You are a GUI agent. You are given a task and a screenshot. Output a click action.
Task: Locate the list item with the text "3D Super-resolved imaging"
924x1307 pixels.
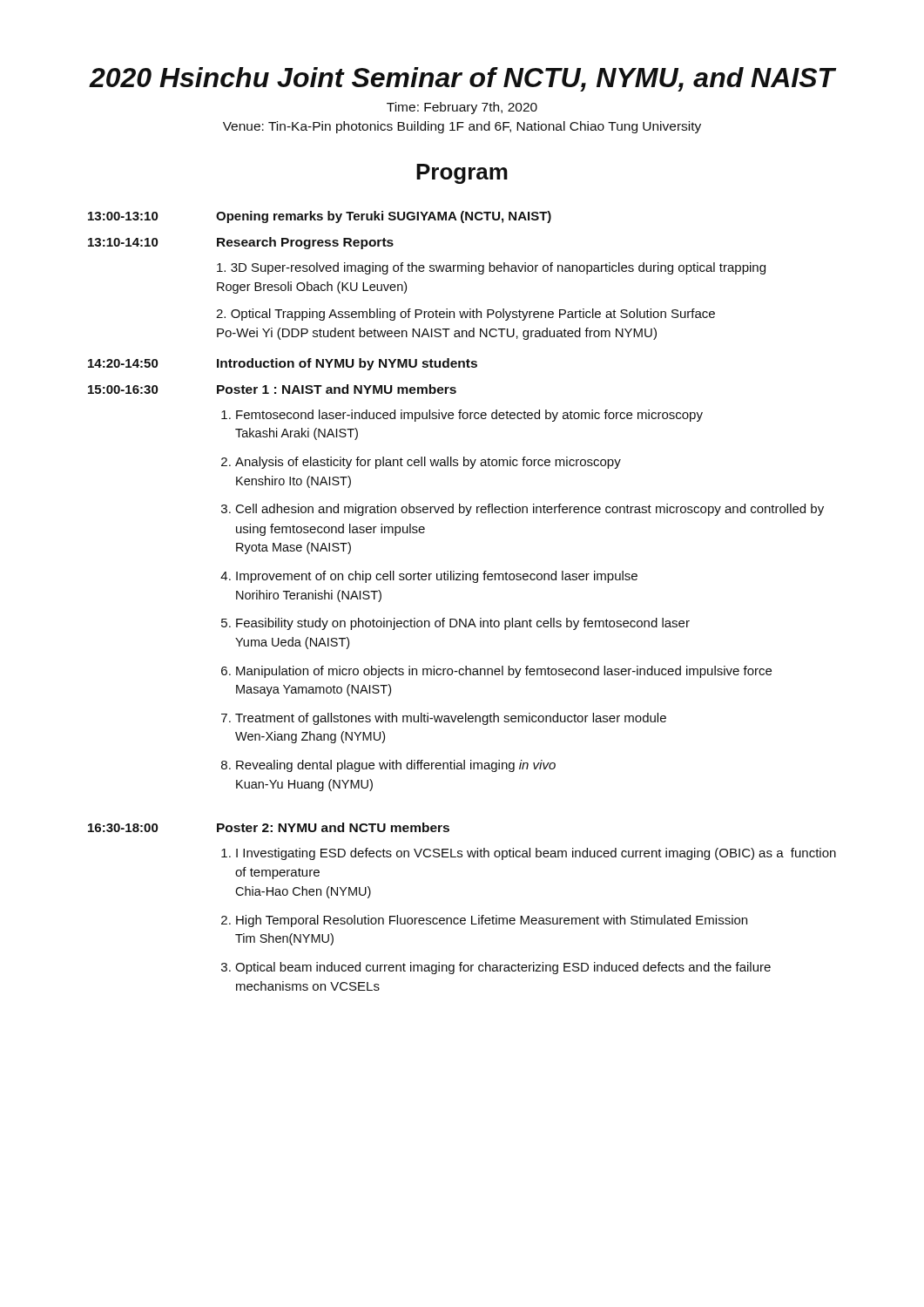click(491, 276)
